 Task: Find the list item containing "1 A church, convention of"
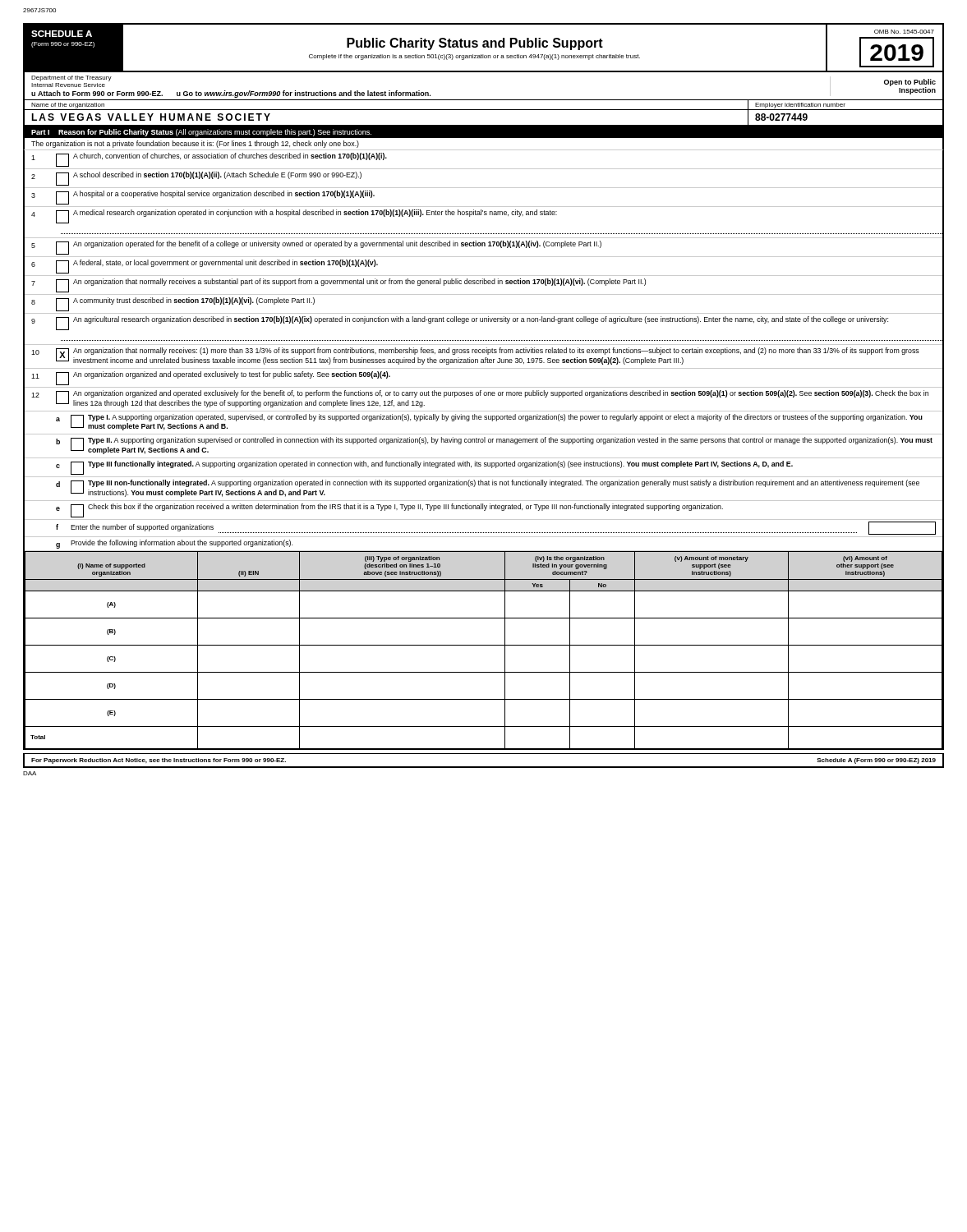484,159
